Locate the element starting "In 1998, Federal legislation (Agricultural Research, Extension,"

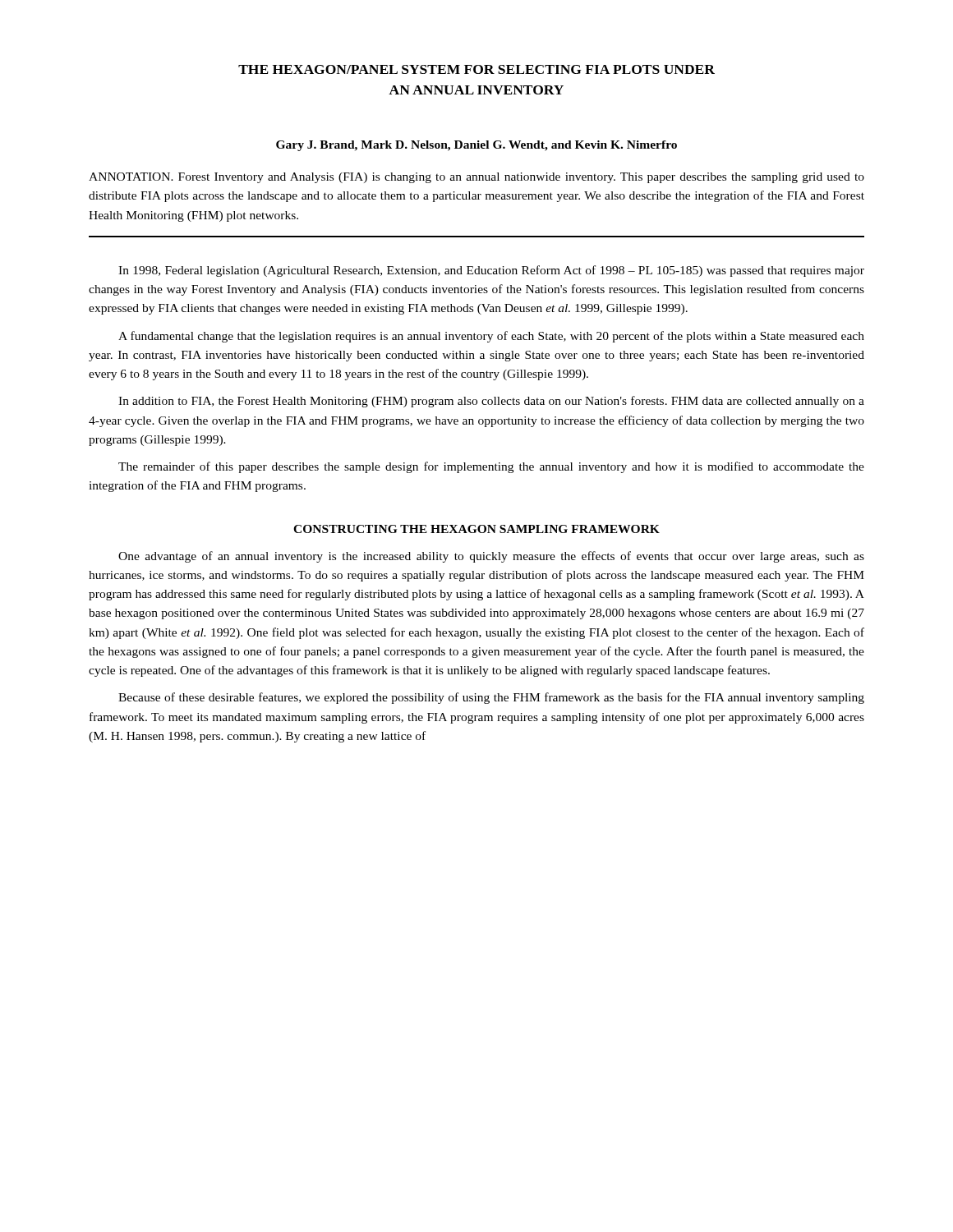[476, 289]
